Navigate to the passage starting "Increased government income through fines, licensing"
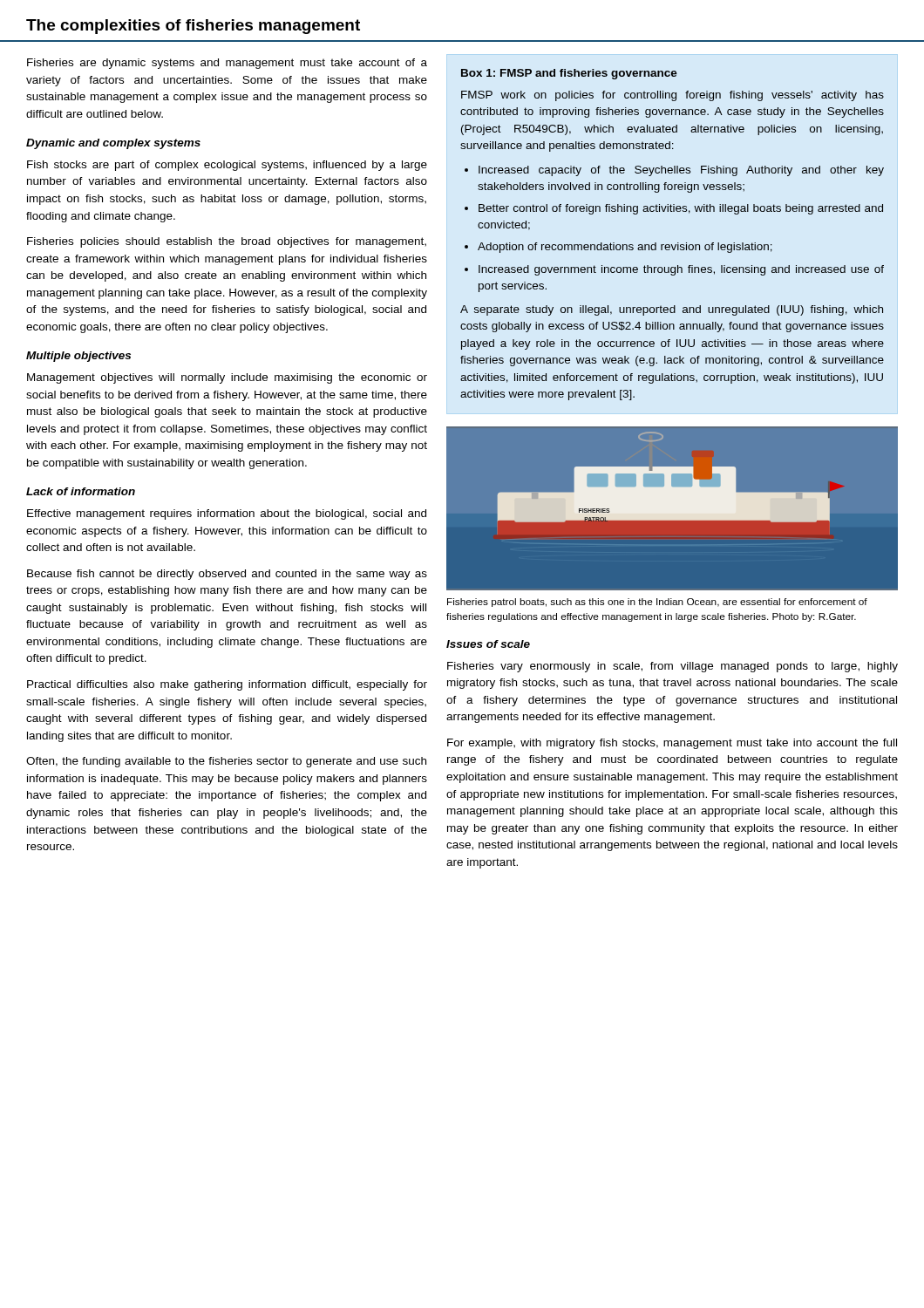 point(681,277)
